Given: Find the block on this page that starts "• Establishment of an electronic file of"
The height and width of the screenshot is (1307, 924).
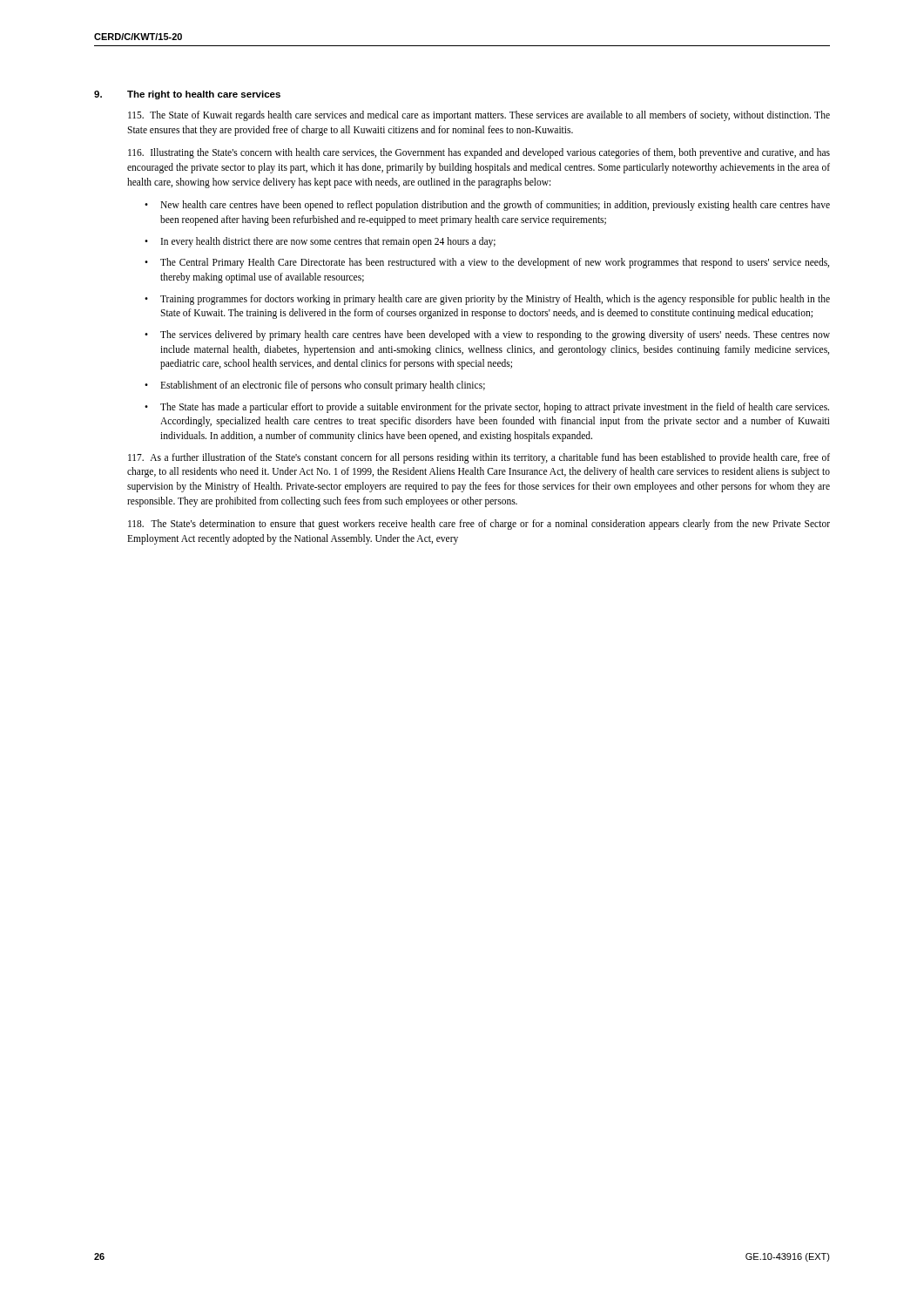Looking at the screenshot, I should 487,385.
